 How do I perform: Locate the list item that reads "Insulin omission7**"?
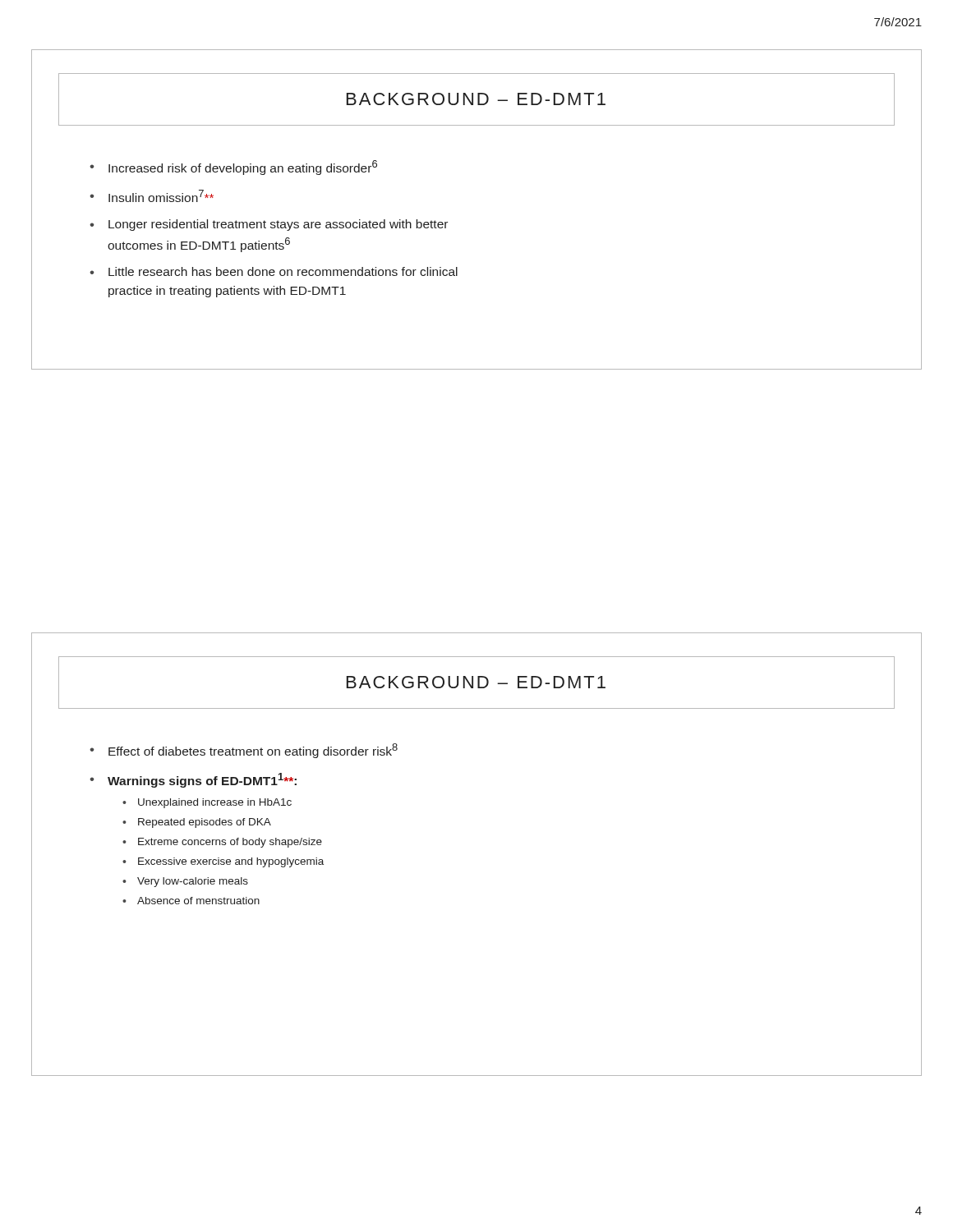coord(161,196)
